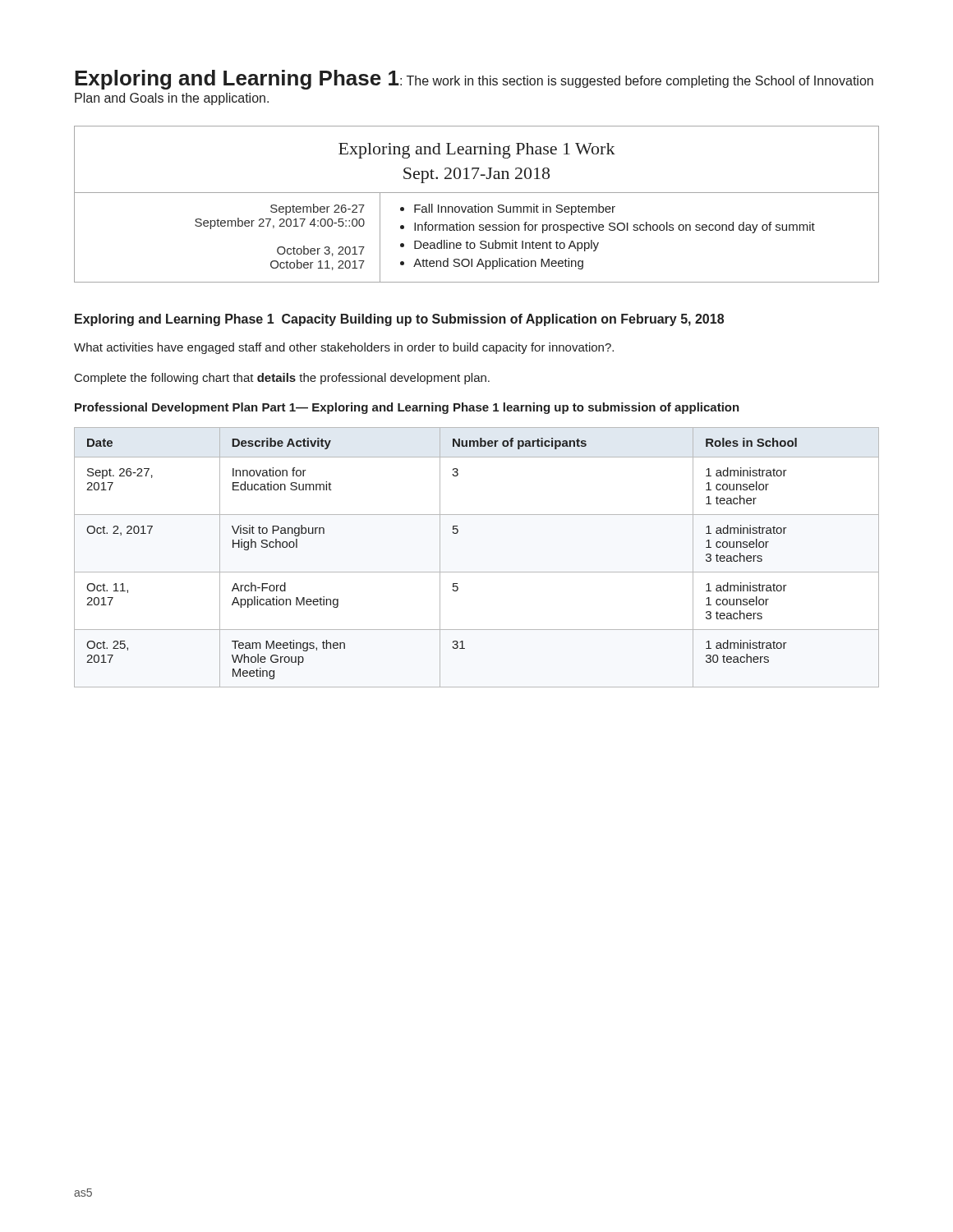Find the passage starting "Exploring and Learning Phase 1 Capacity Building"

coord(399,319)
